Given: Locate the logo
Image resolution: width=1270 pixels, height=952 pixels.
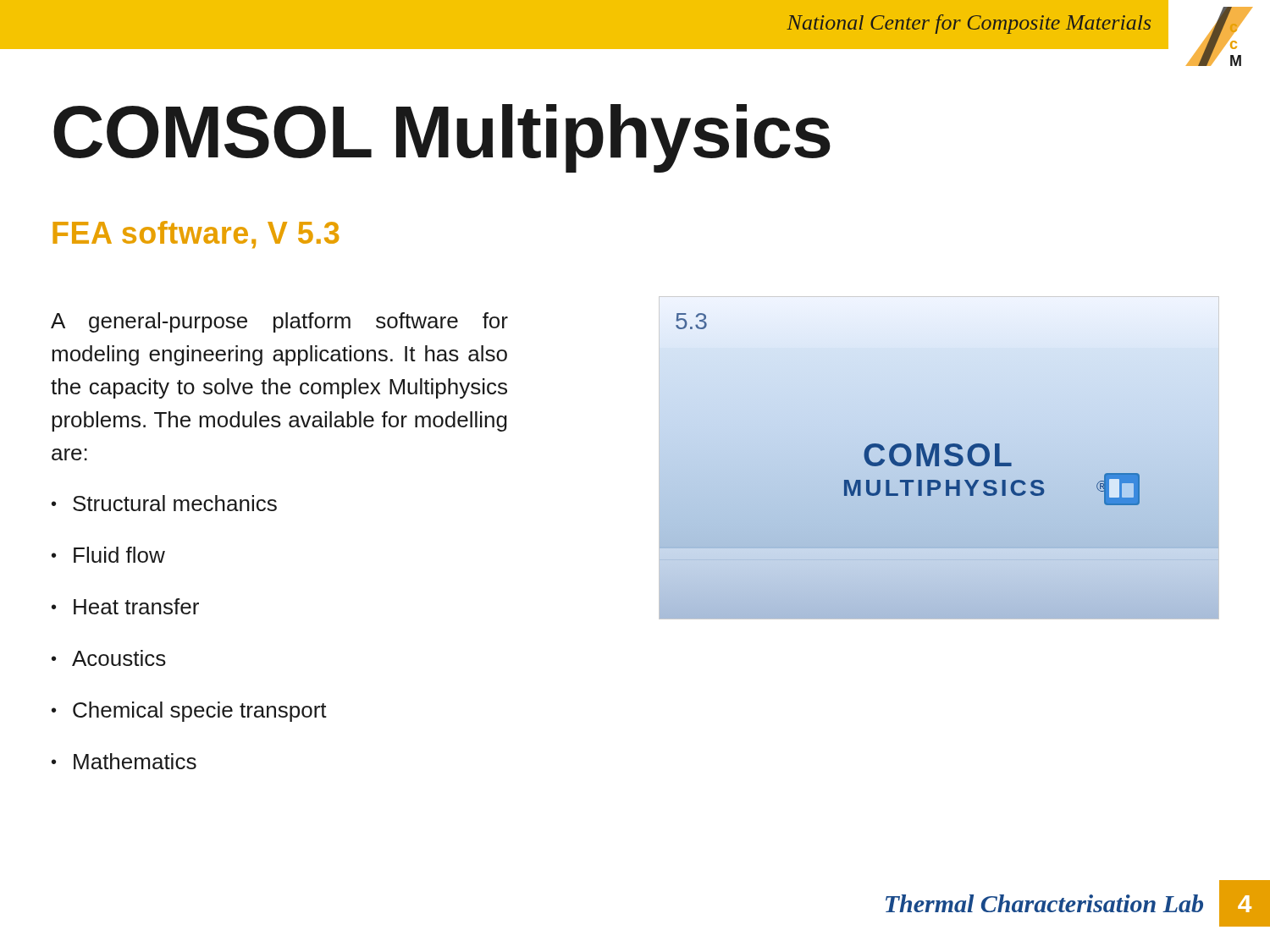Looking at the screenshot, I should click(x=1219, y=38).
